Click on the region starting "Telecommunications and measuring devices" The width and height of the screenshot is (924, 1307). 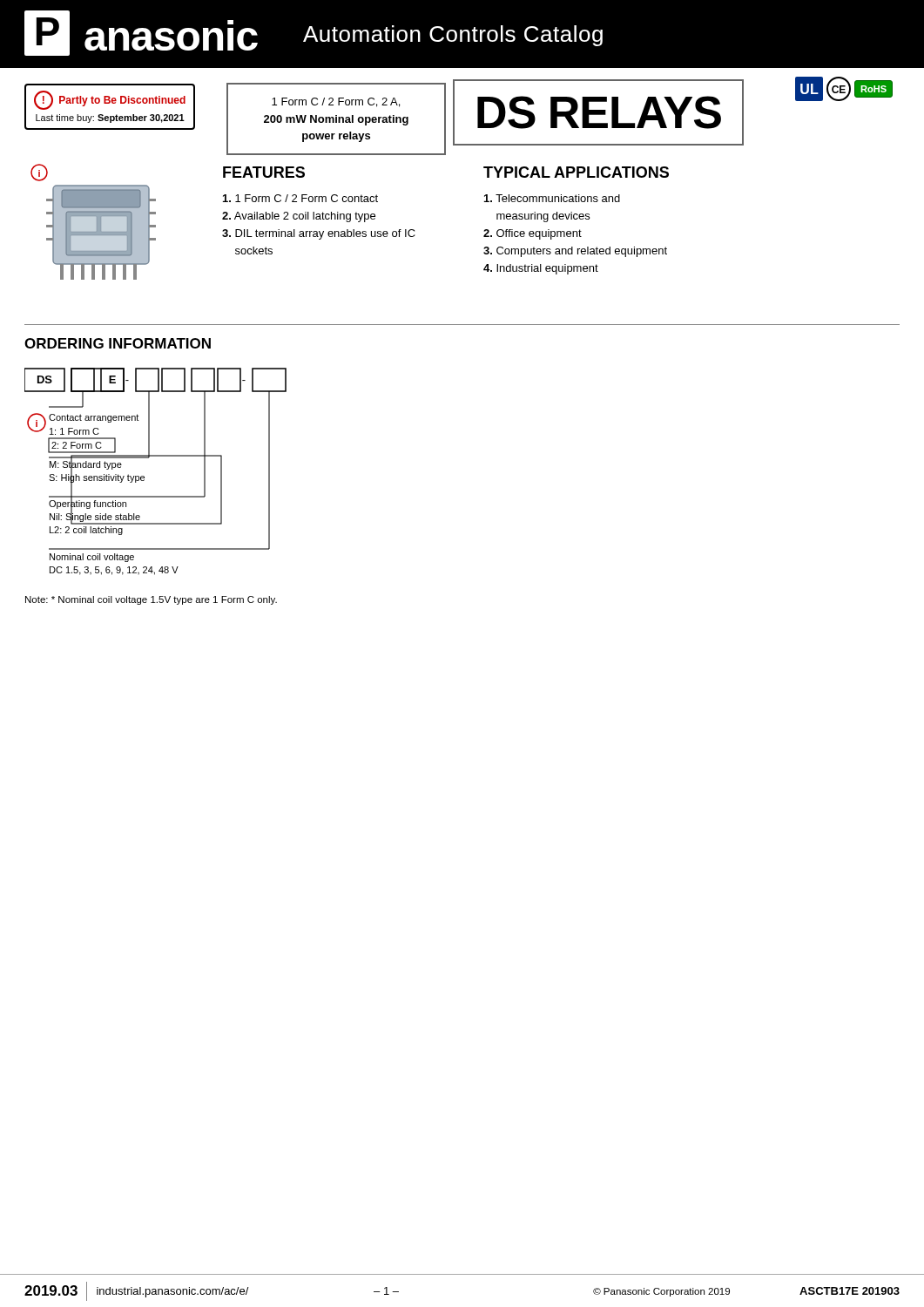[x=552, y=207]
